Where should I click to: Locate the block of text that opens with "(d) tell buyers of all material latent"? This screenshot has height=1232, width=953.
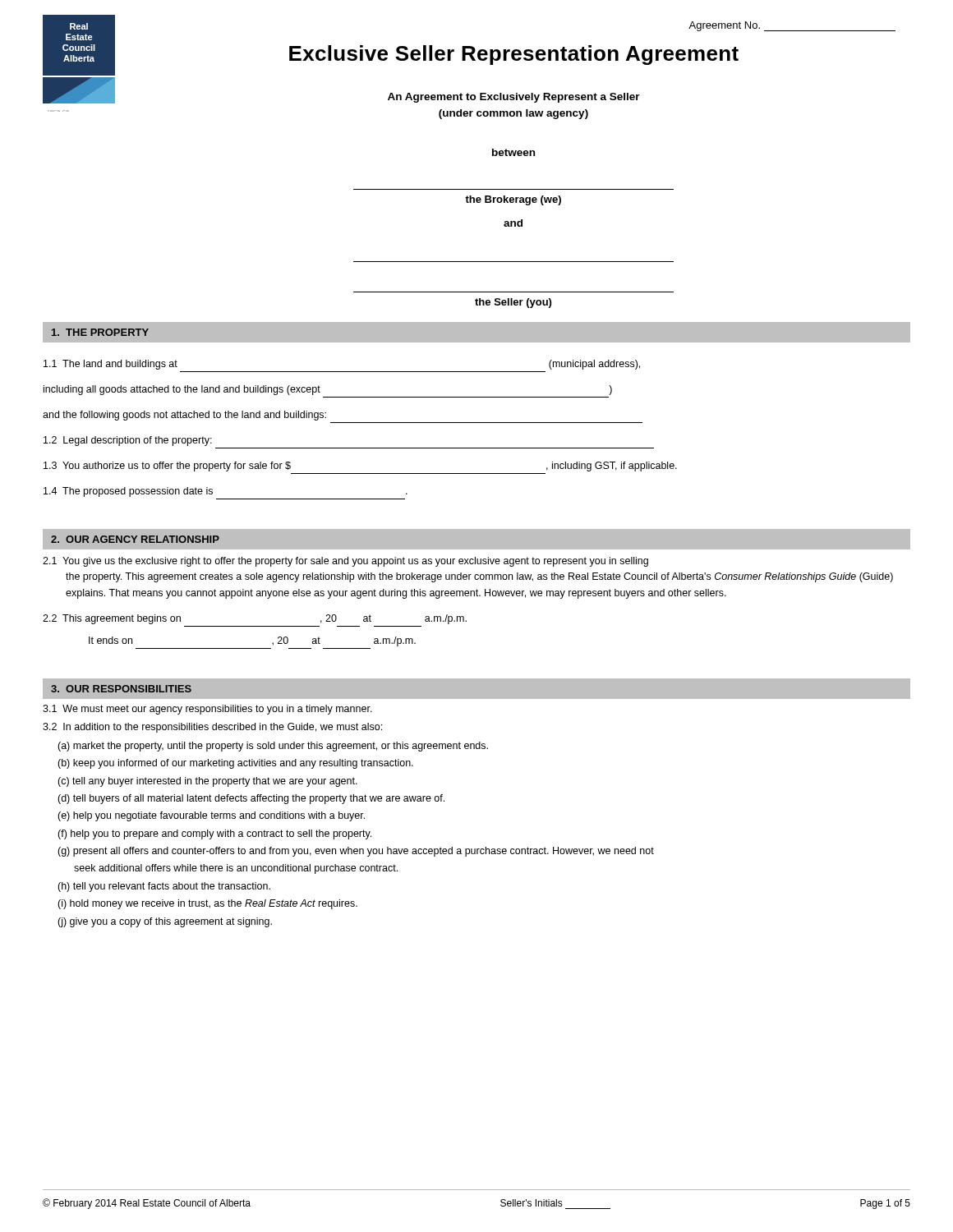click(x=251, y=798)
